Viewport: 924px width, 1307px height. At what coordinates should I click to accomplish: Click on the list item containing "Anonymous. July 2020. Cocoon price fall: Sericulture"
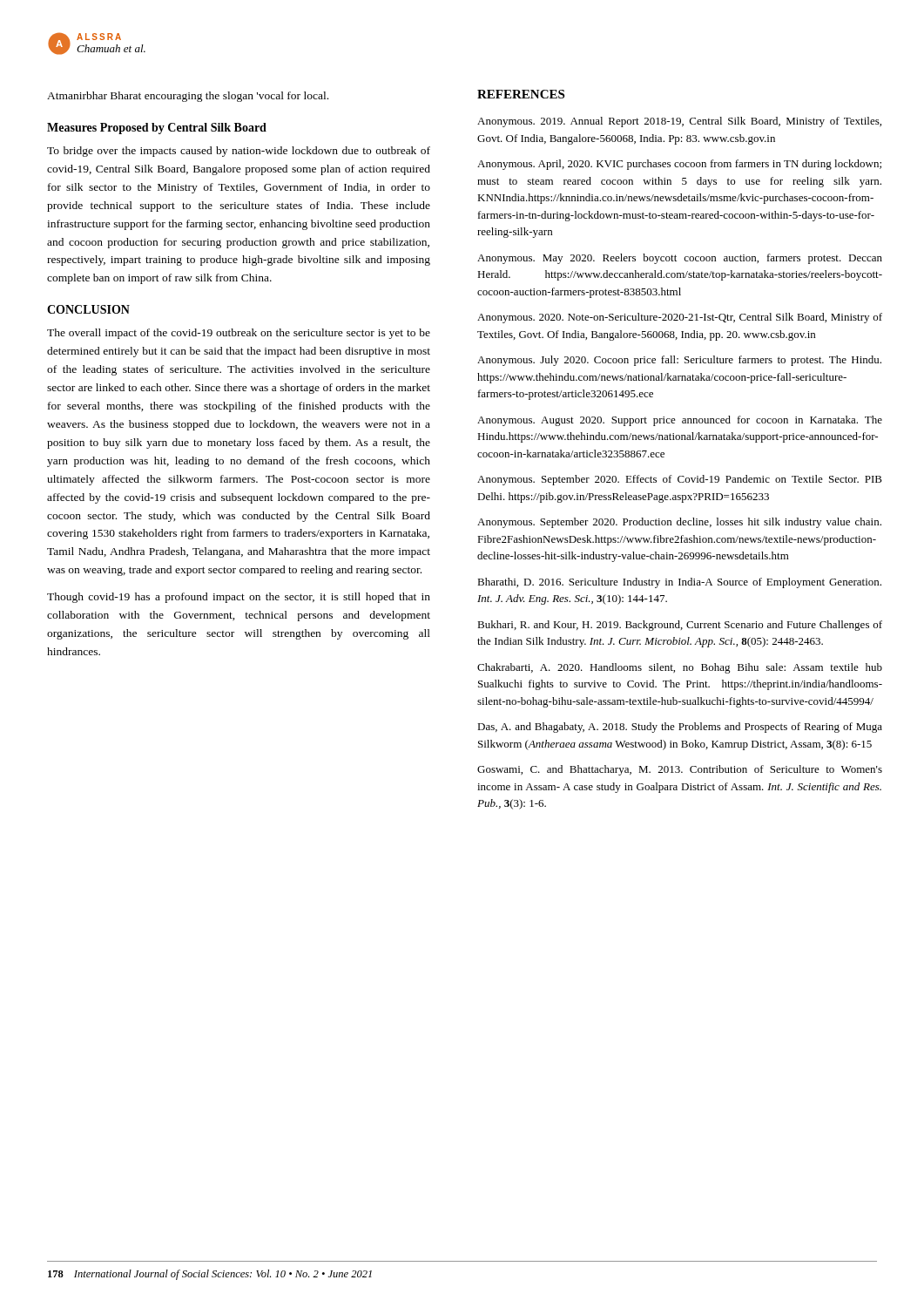coord(680,376)
